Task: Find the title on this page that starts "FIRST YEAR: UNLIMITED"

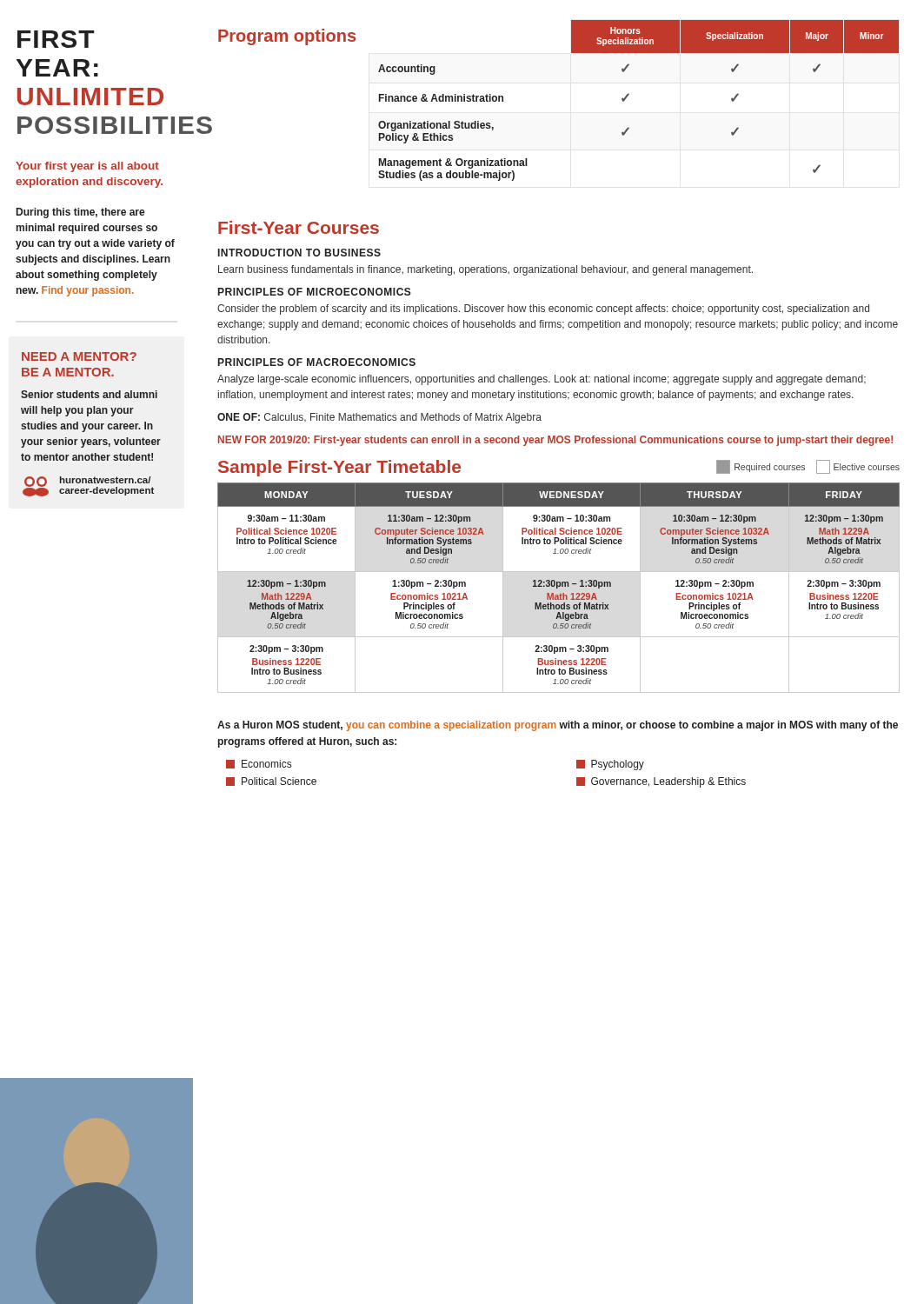Action: click(x=104, y=82)
